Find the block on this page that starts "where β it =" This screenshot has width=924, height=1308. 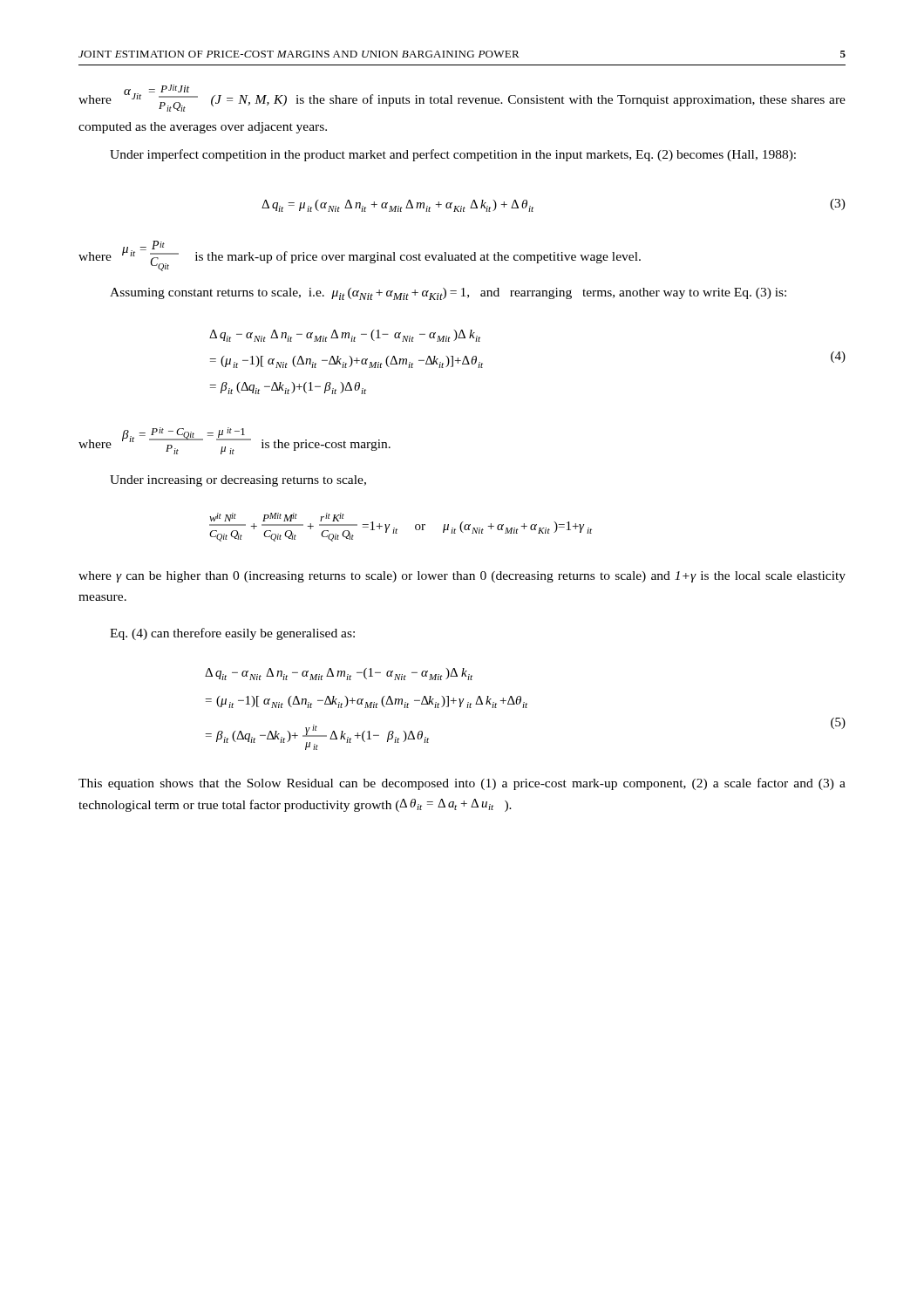[x=235, y=442]
